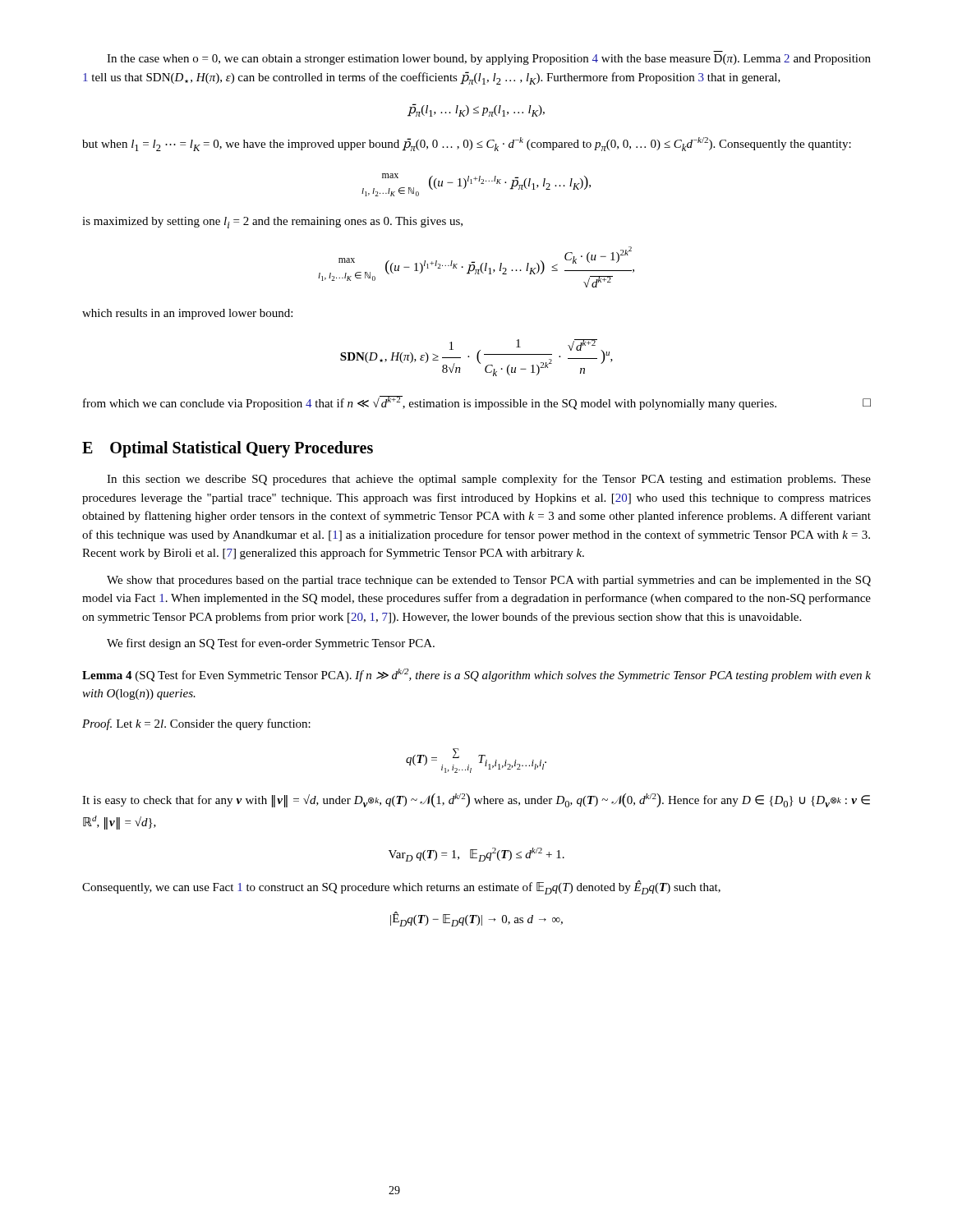The width and height of the screenshot is (953, 1232).
Task: Select the section header that says "E Optimal Statistical Query Procedures"
Action: [228, 449]
